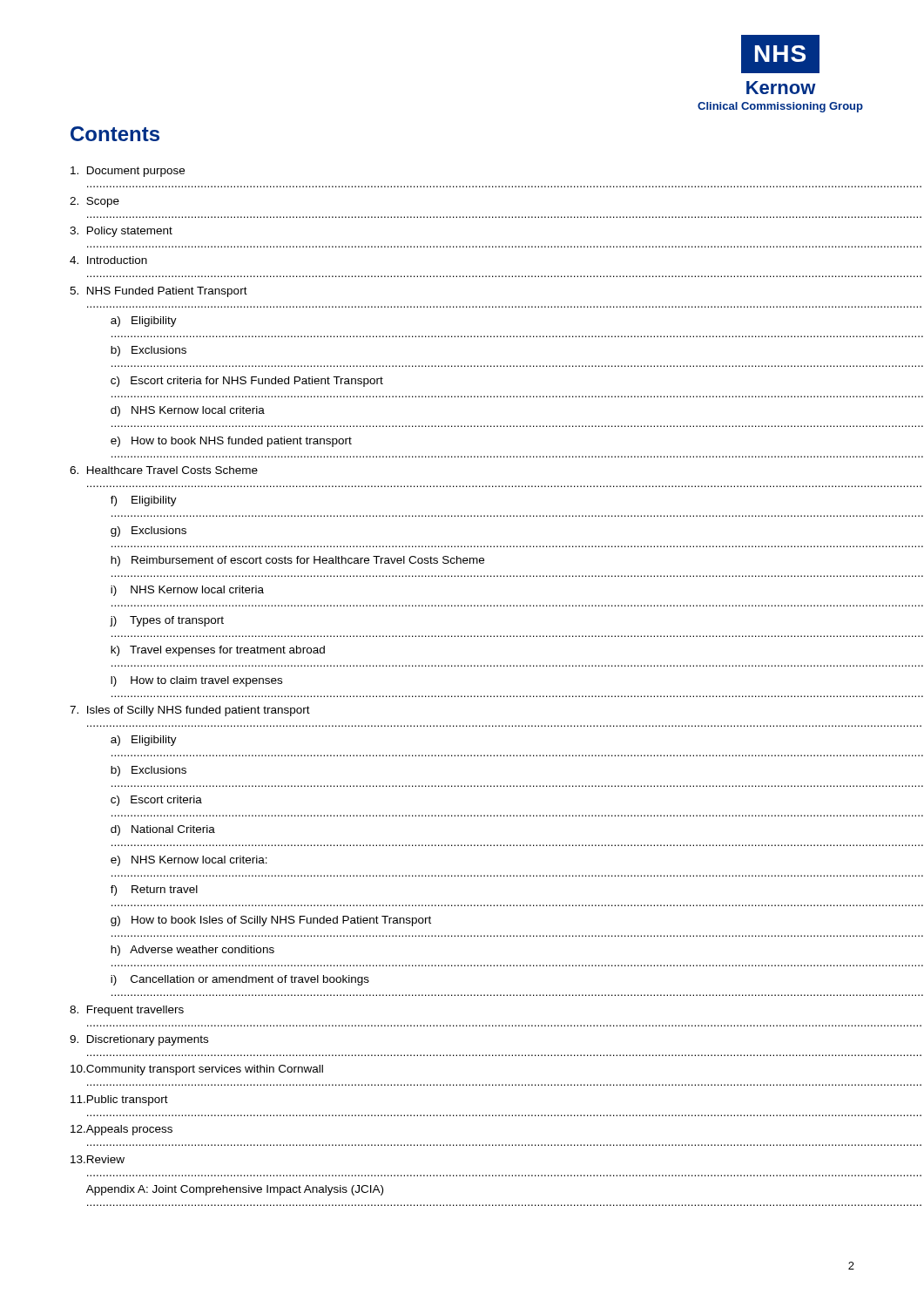Locate the list item with the text "Policy statement"

[x=505, y=237]
